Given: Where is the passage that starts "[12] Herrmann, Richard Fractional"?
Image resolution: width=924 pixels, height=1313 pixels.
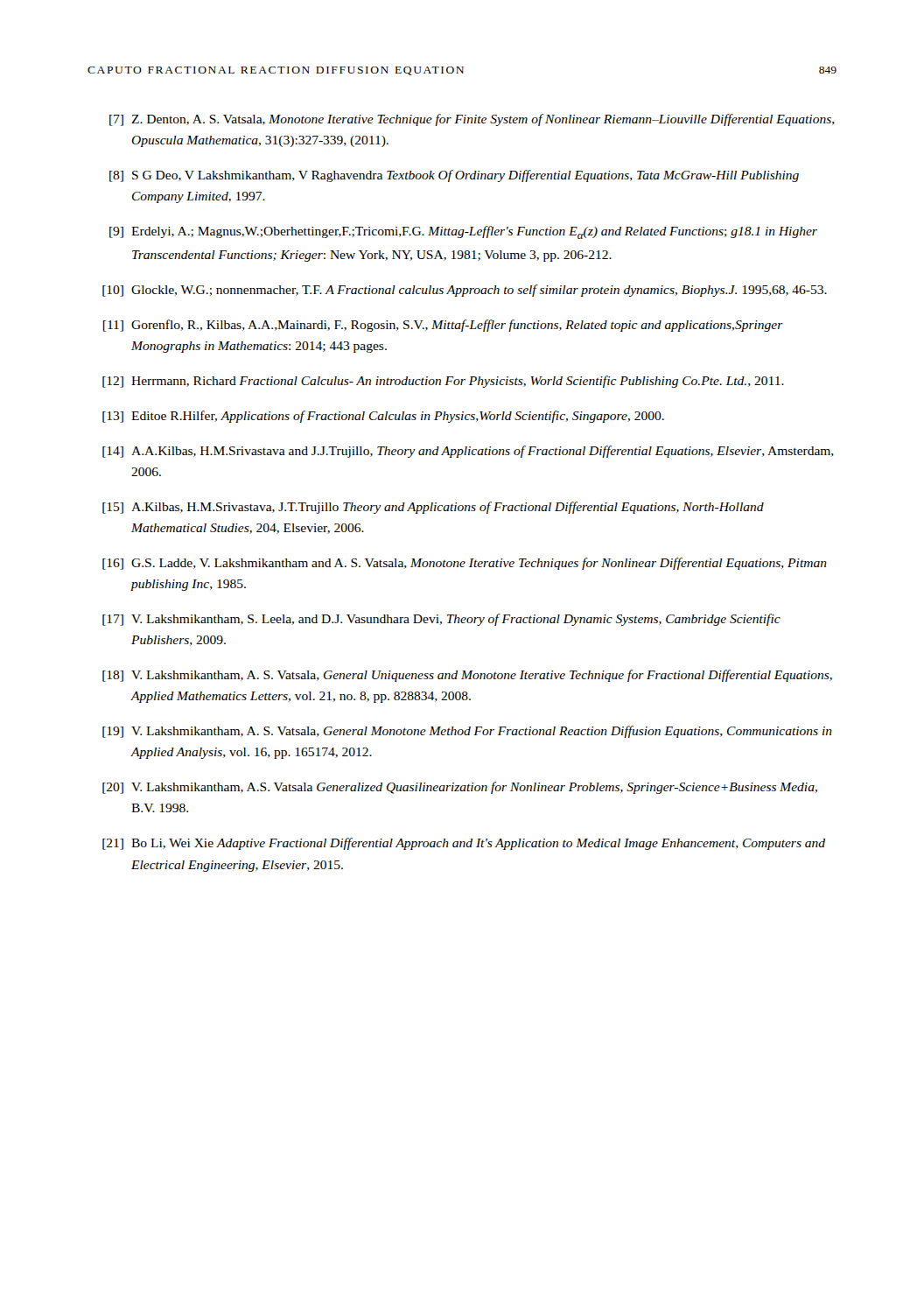Looking at the screenshot, I should [462, 381].
